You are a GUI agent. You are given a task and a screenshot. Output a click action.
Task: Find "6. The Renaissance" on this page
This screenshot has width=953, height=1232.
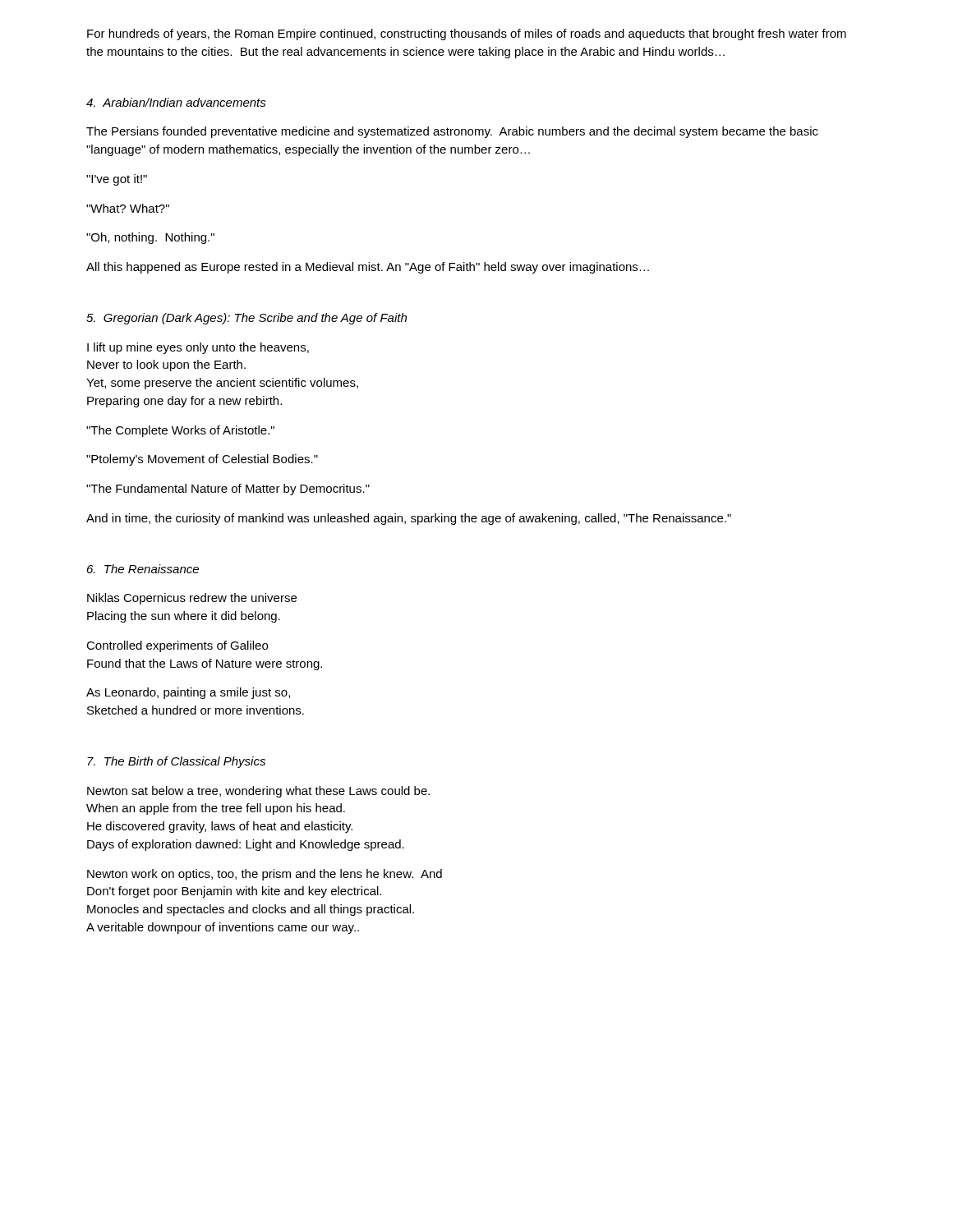pos(143,568)
